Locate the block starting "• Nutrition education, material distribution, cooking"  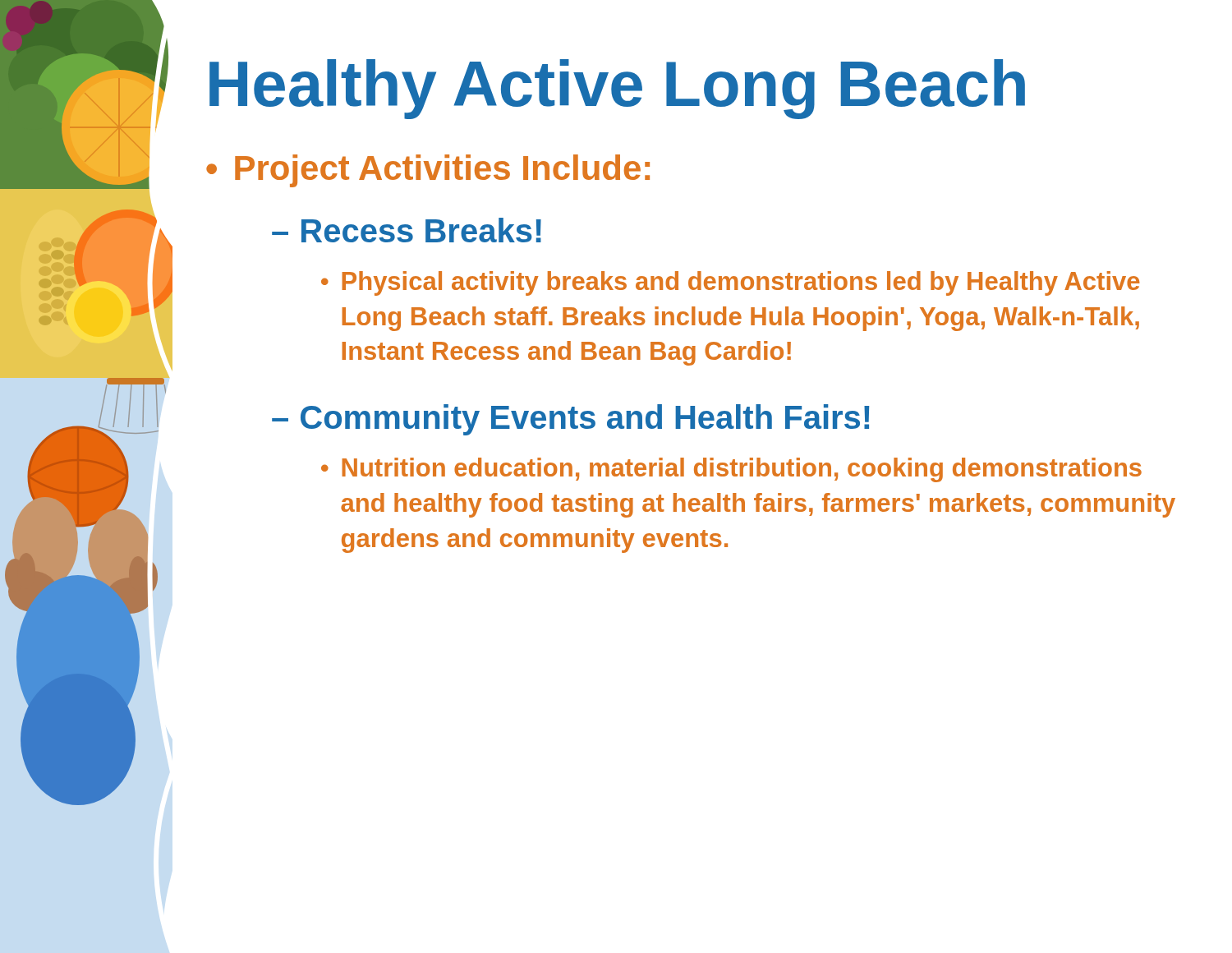[752, 504]
